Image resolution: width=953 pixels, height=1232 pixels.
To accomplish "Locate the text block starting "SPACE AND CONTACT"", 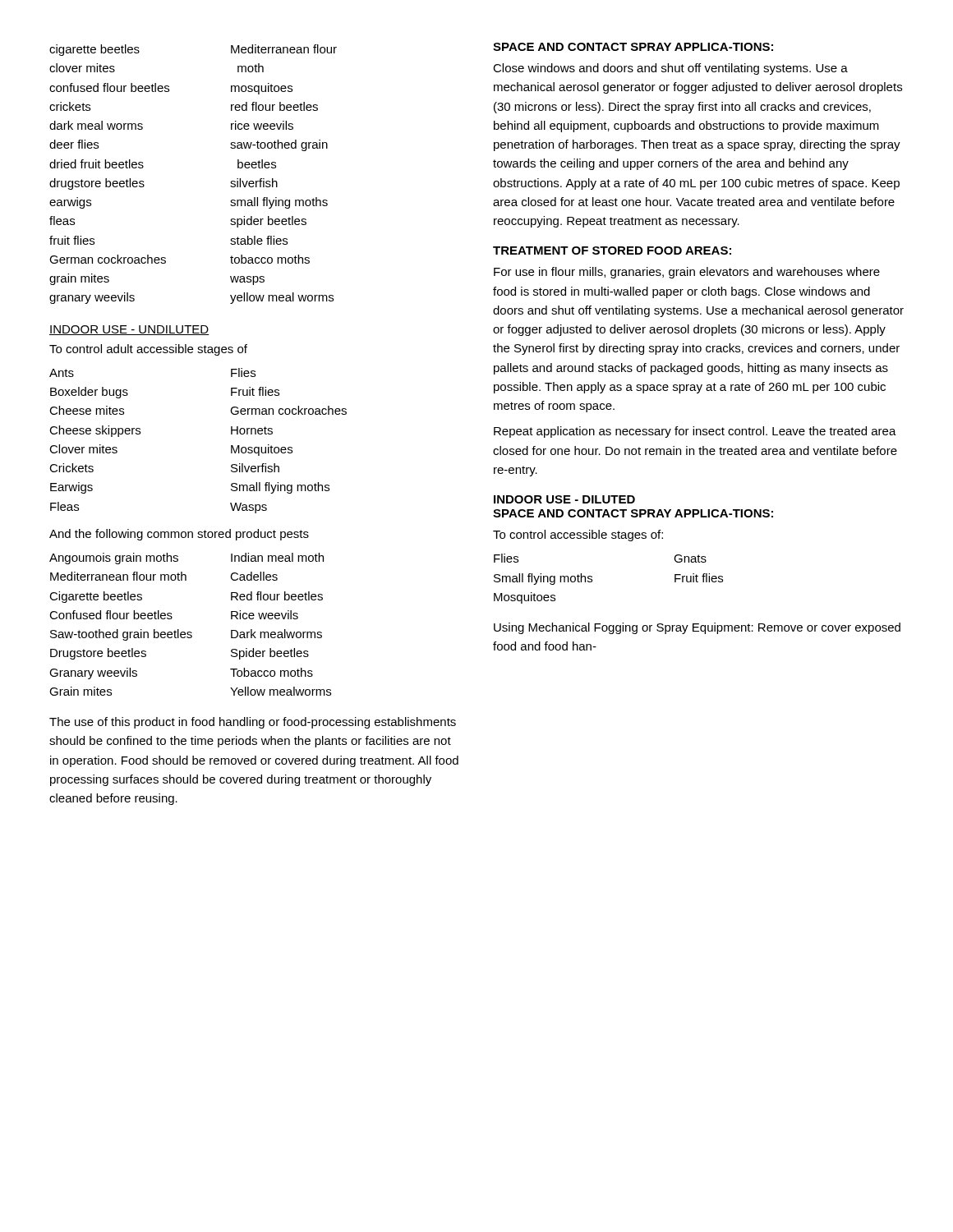I will tap(634, 46).
